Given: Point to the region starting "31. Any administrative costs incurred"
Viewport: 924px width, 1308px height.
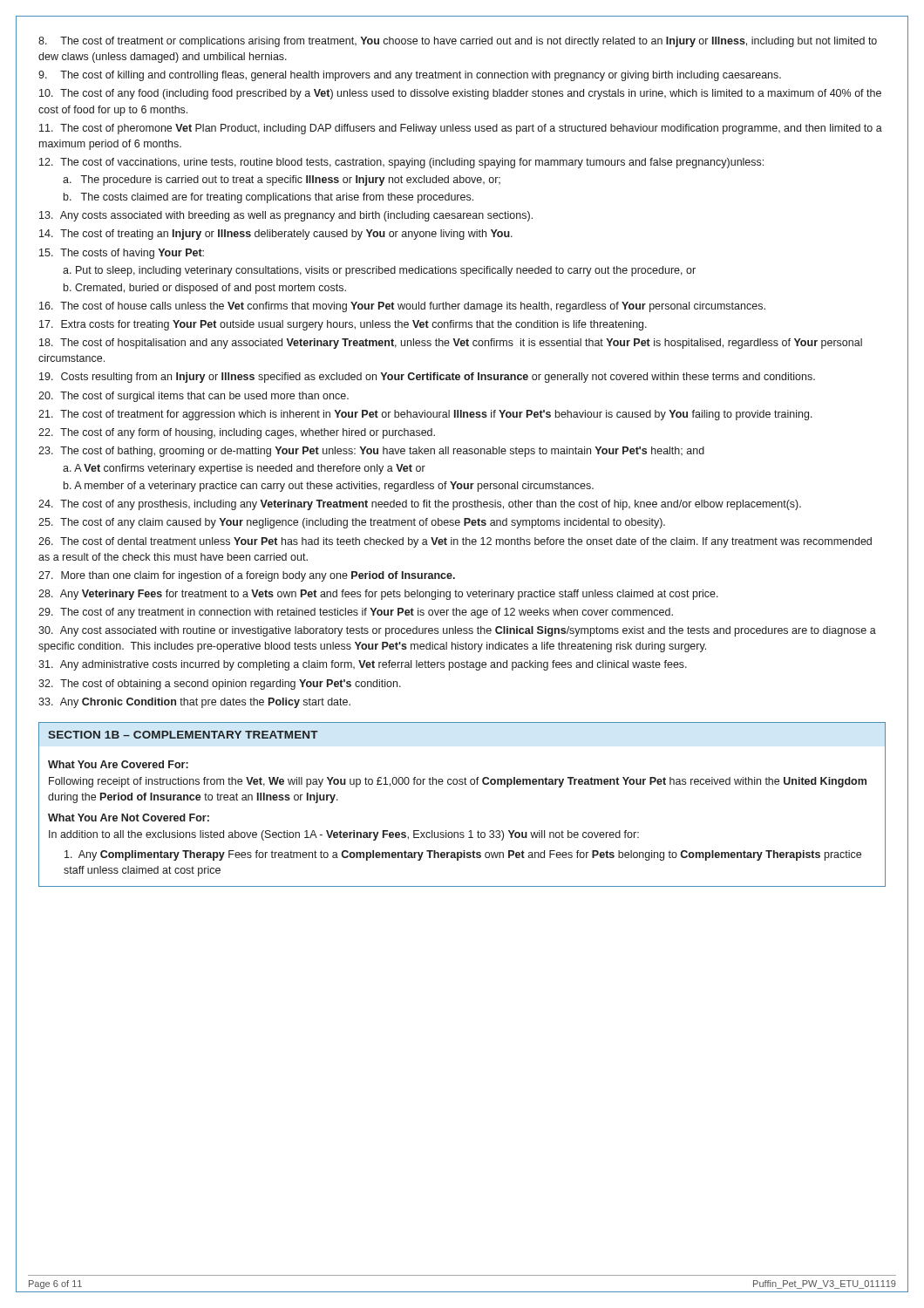Looking at the screenshot, I should 363,665.
